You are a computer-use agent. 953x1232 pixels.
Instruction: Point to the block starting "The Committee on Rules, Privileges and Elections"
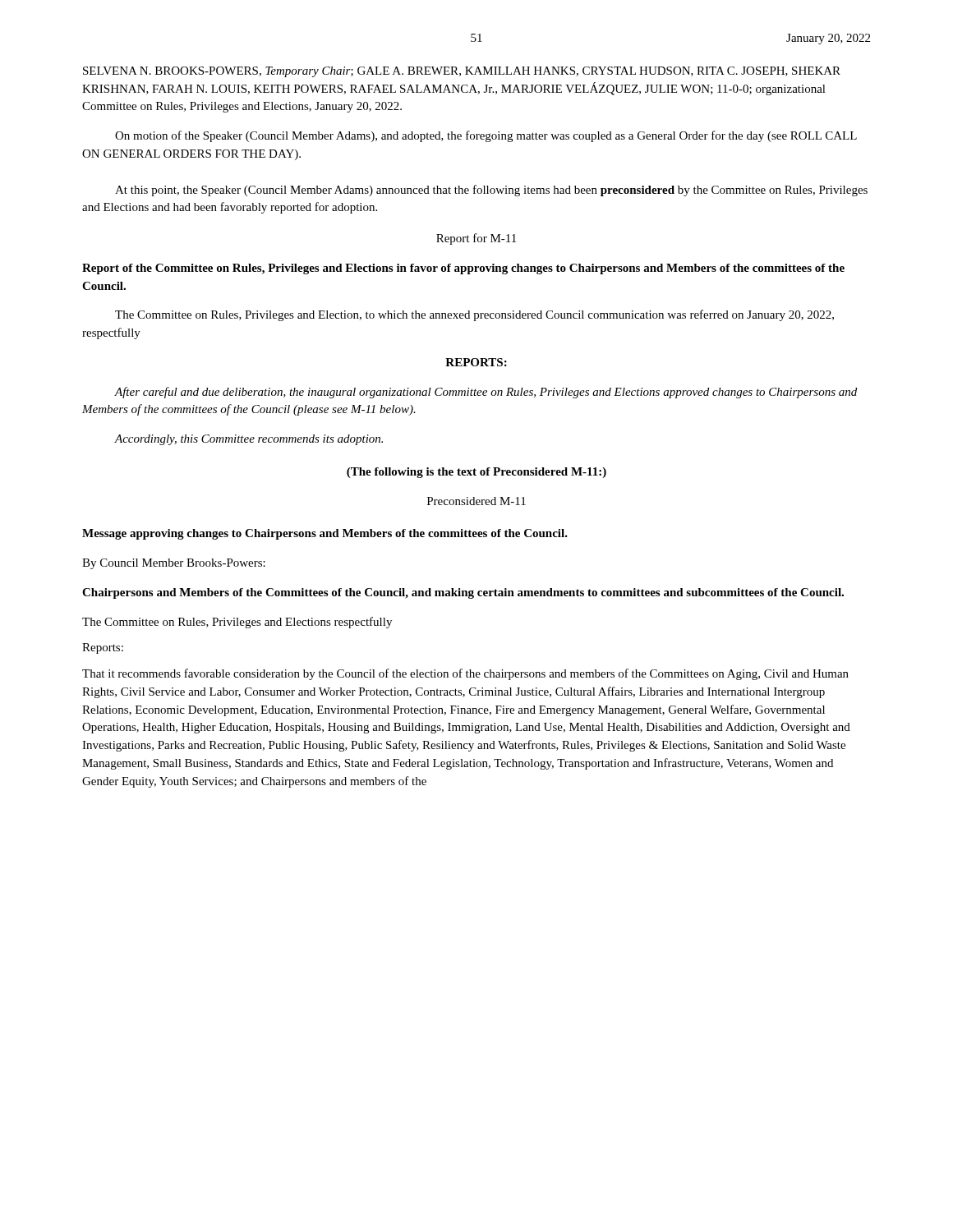click(237, 621)
